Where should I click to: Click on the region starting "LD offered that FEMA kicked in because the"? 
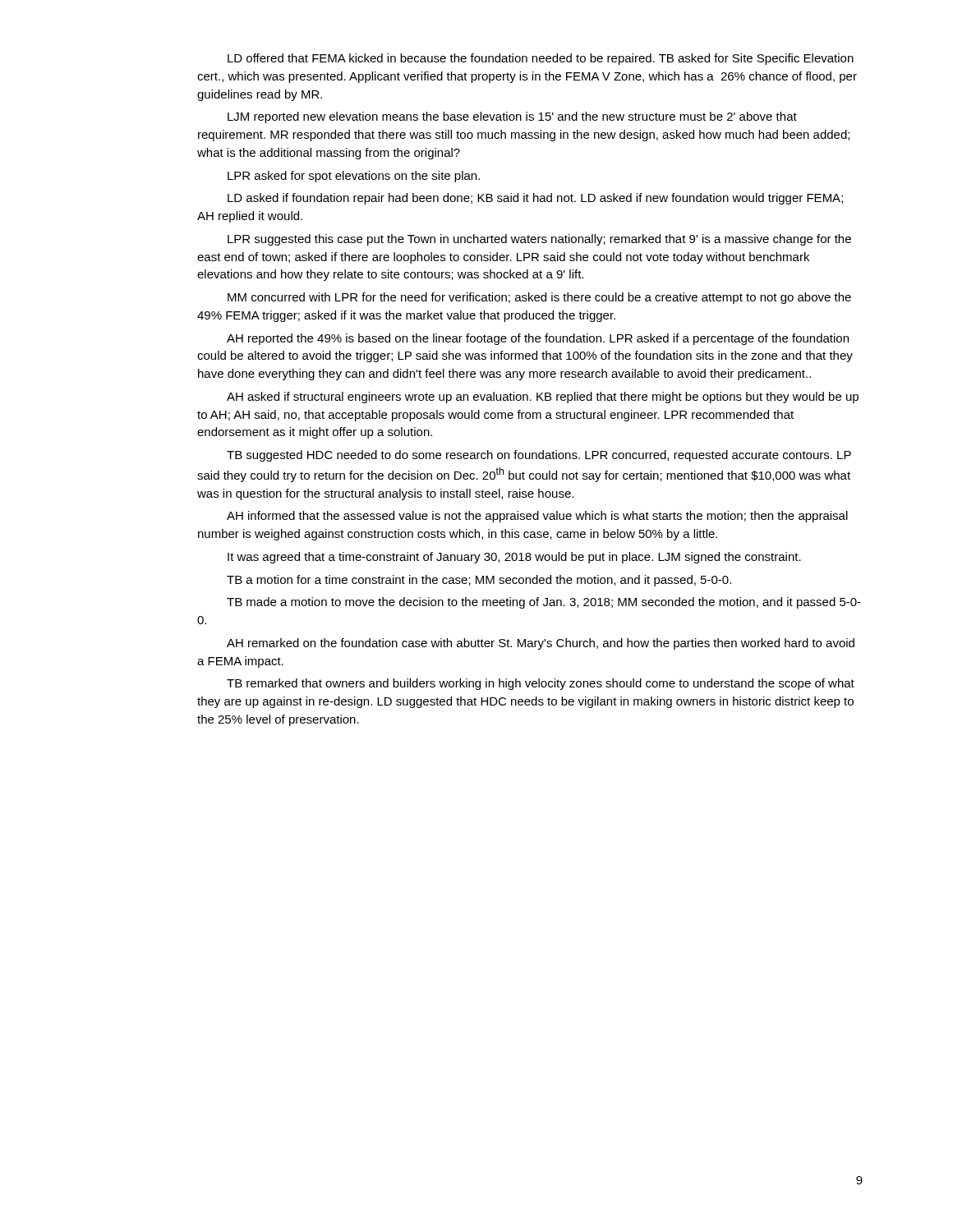(x=530, y=389)
